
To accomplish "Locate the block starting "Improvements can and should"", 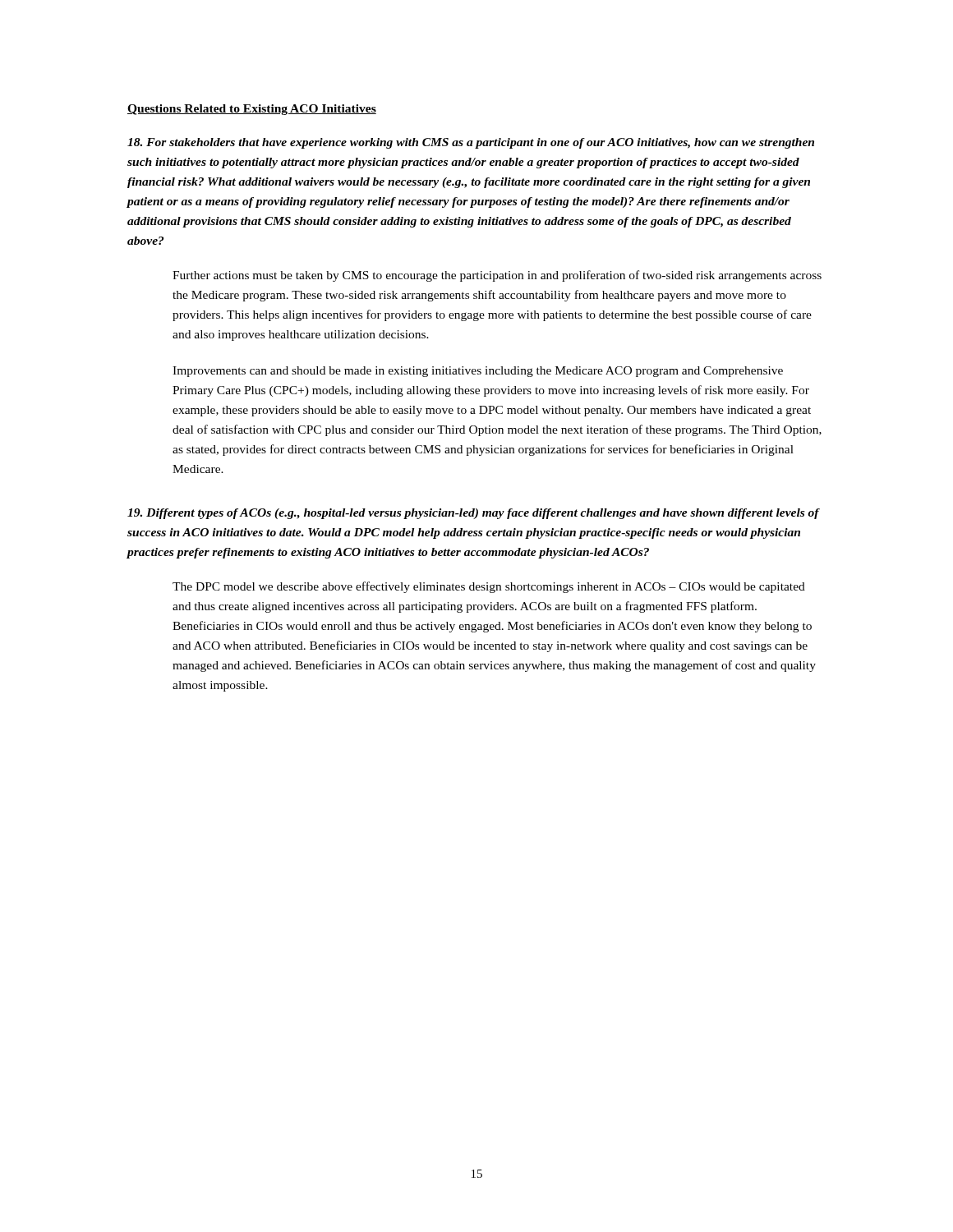I will pos(497,420).
